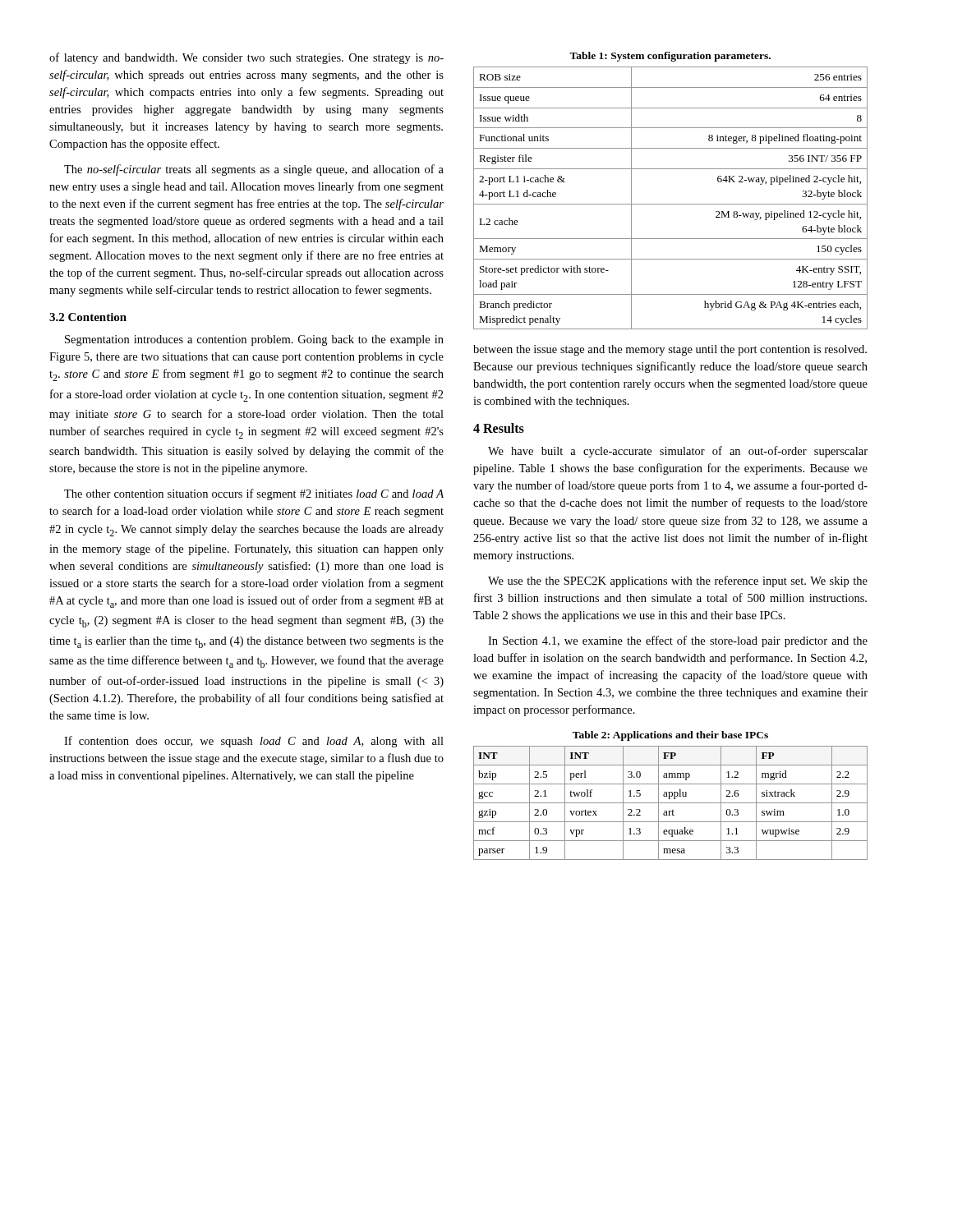Locate the text starting "In Section 4.1, we examine"
The width and height of the screenshot is (953, 1232).
(x=670, y=675)
